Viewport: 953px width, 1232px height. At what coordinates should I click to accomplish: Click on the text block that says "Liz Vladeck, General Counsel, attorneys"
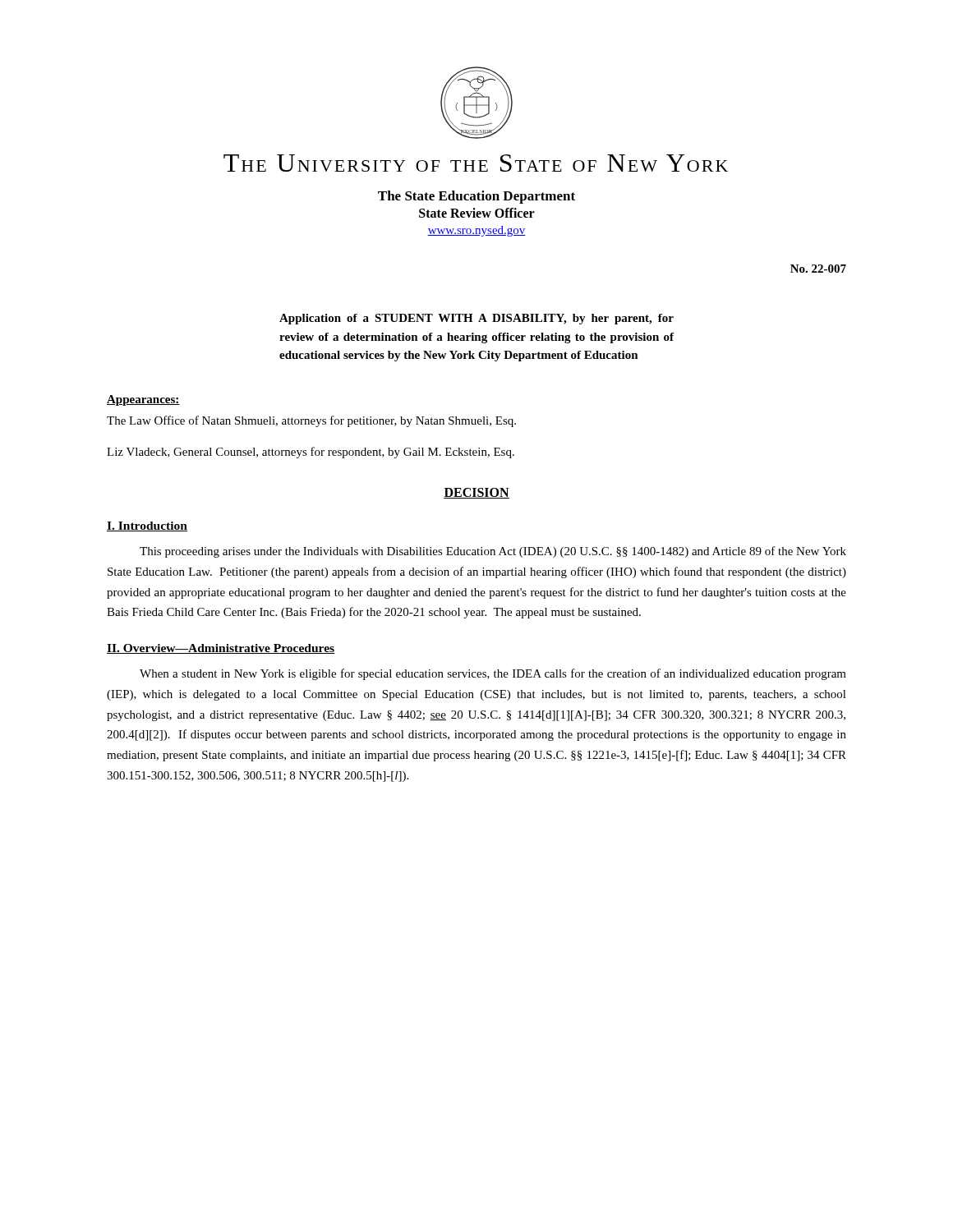[311, 452]
